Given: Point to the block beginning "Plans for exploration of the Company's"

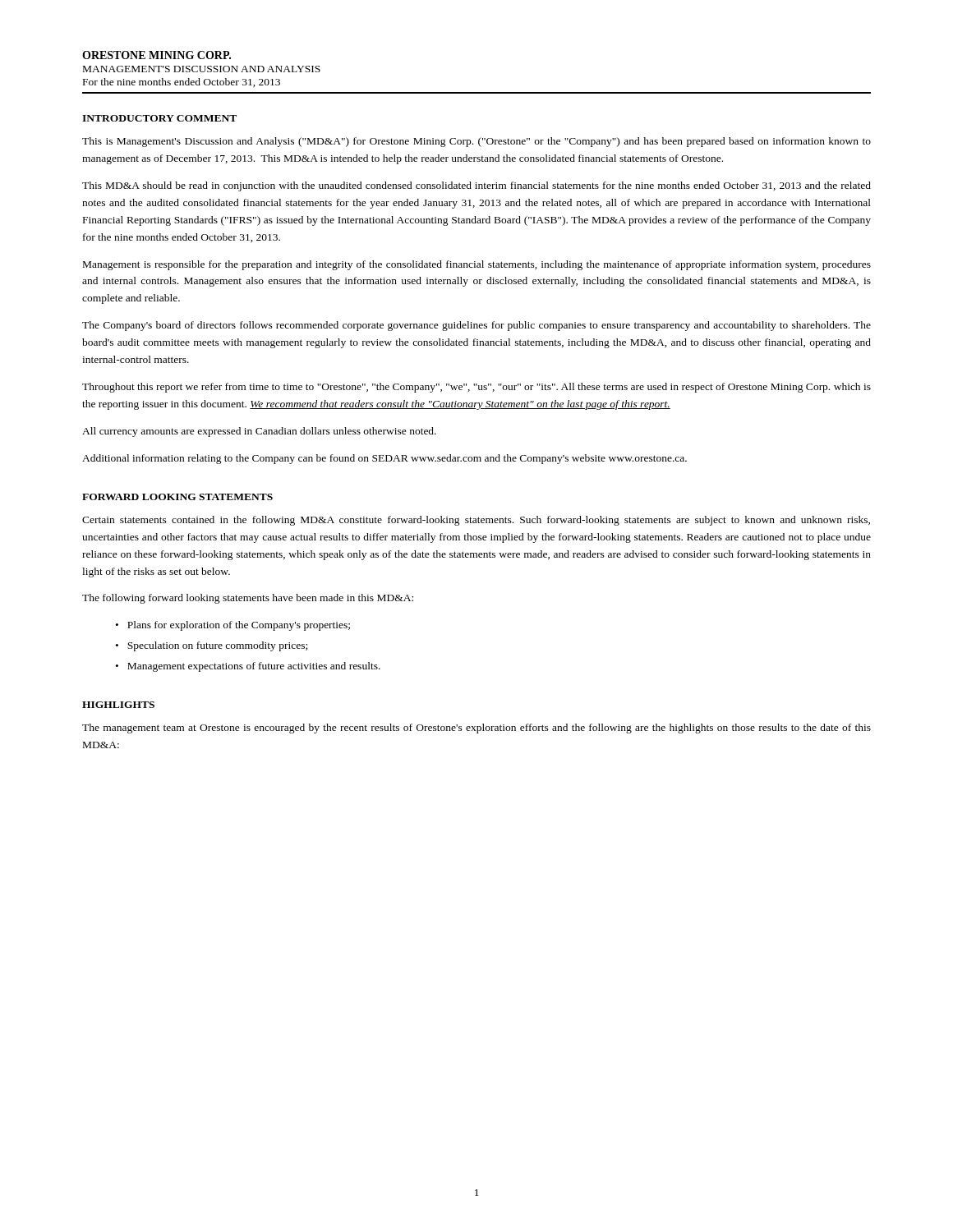Looking at the screenshot, I should tap(239, 625).
